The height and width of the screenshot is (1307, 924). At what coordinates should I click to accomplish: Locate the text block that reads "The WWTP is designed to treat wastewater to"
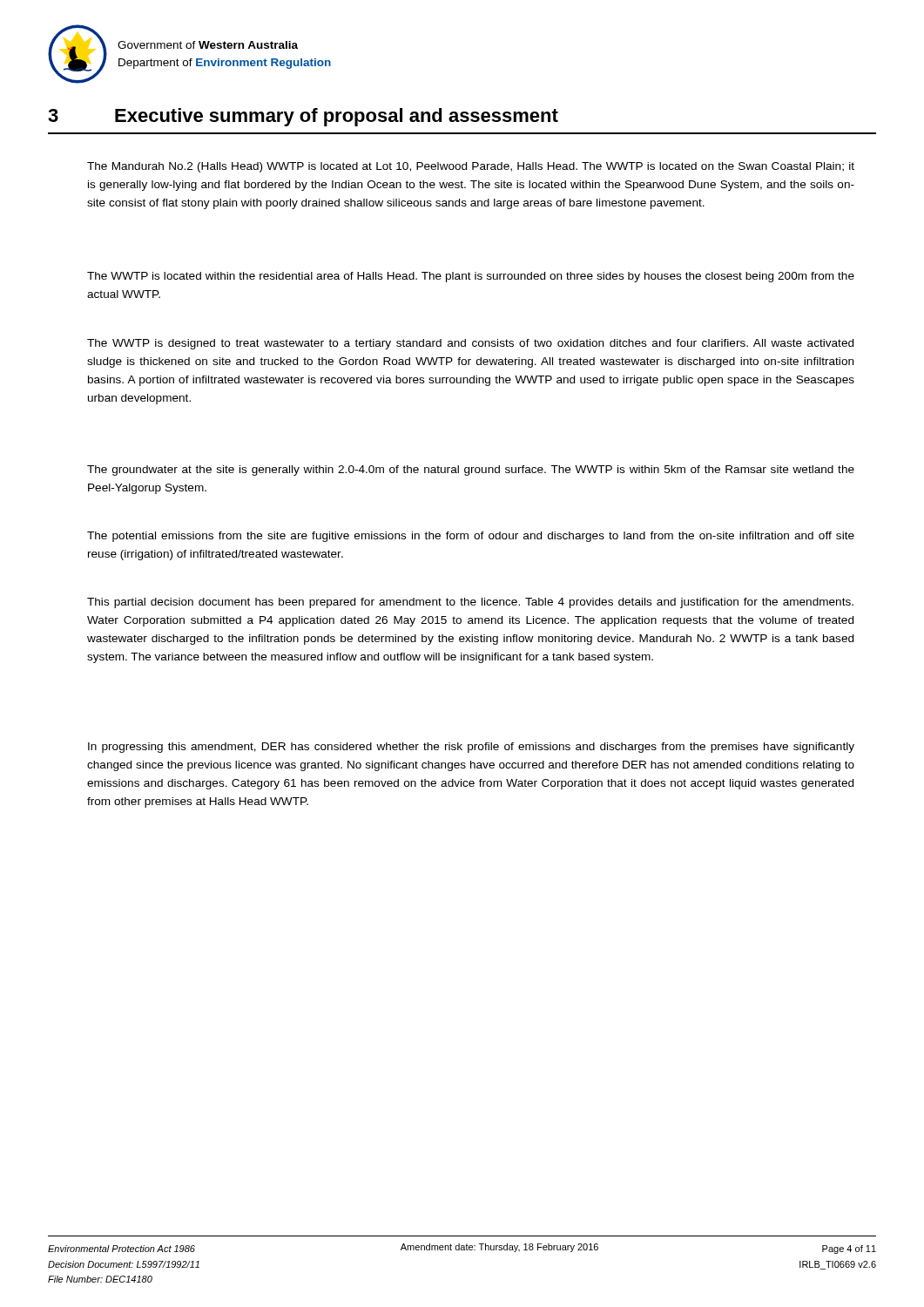click(471, 370)
